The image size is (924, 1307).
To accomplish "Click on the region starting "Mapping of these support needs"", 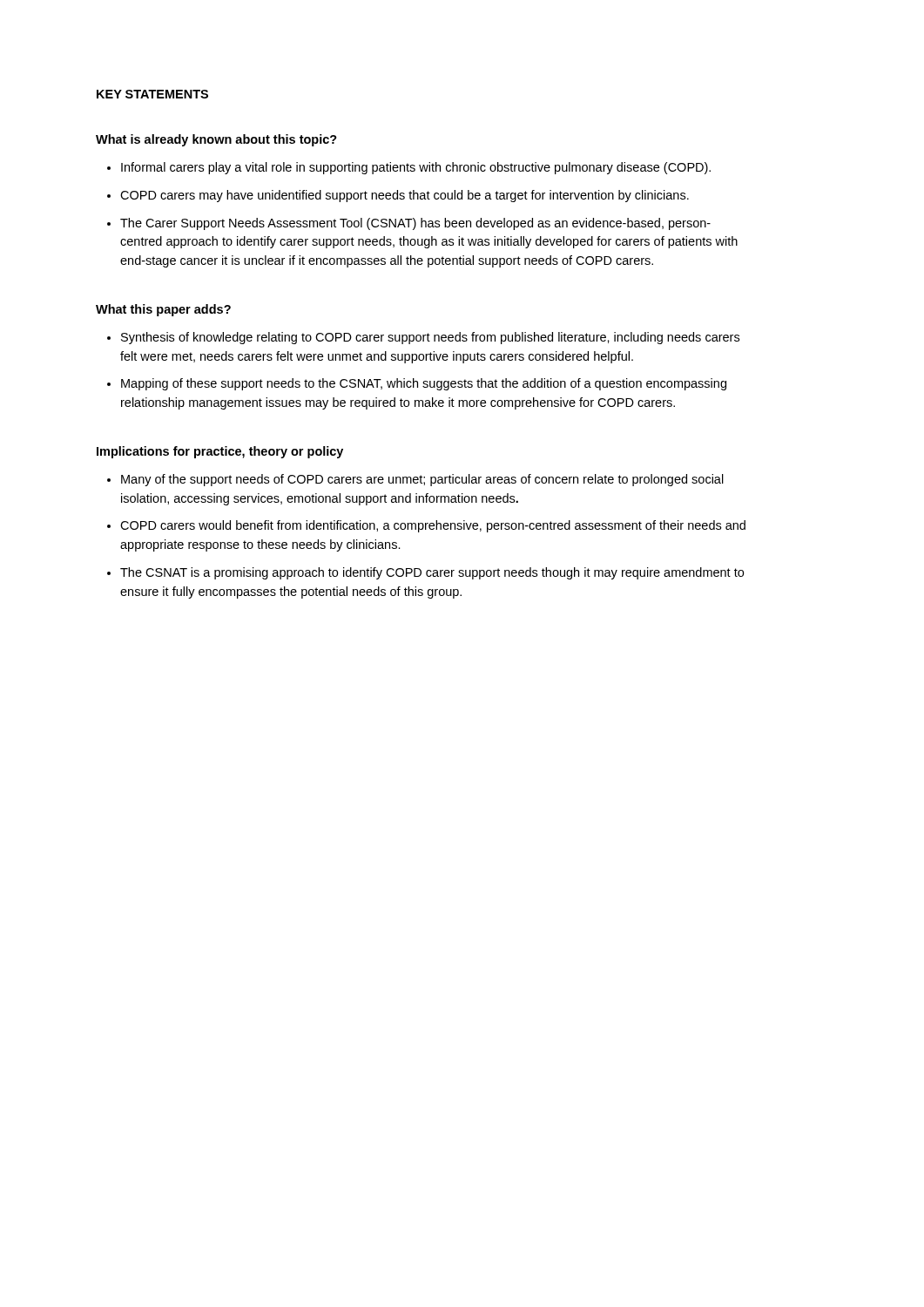I will coord(424,393).
